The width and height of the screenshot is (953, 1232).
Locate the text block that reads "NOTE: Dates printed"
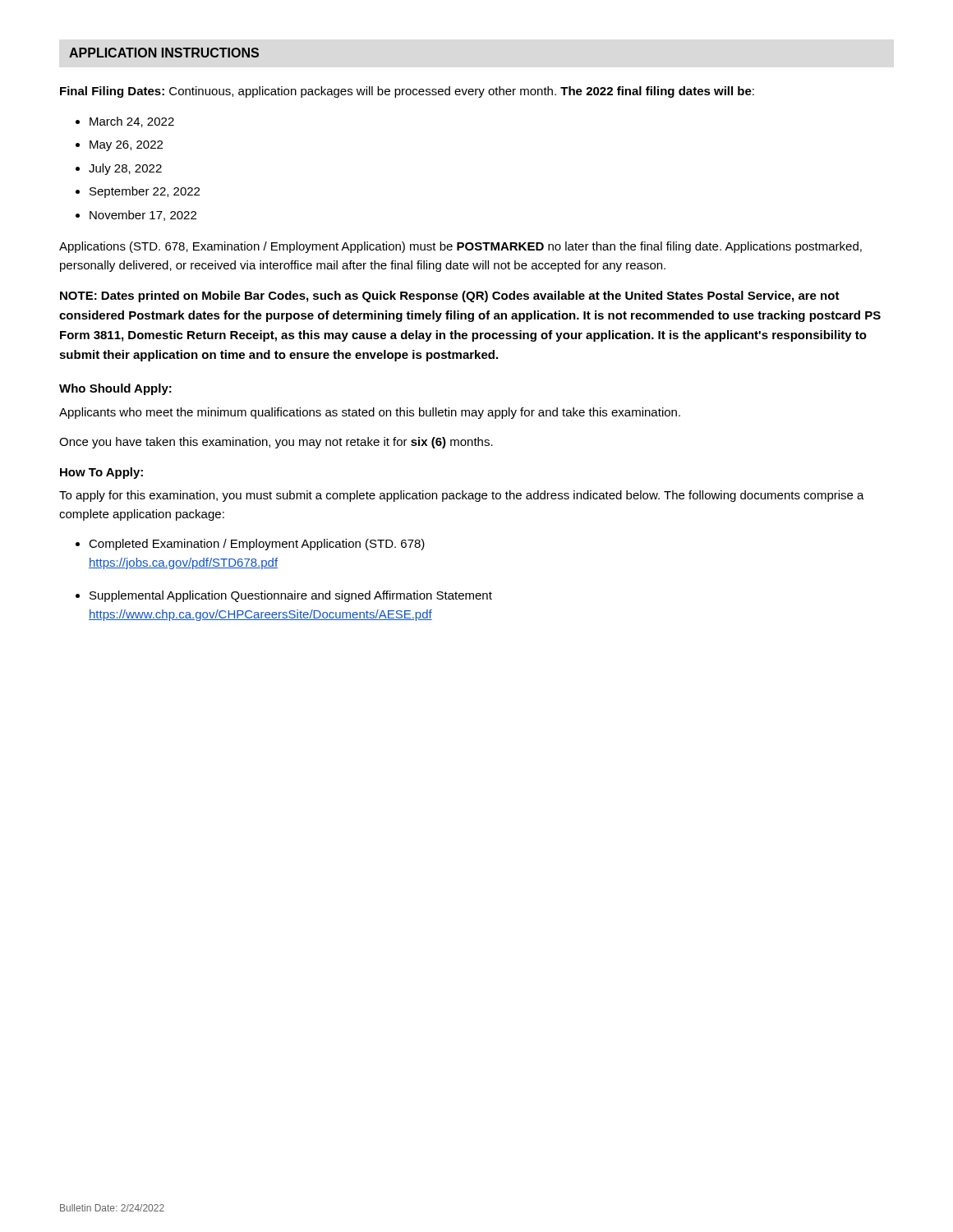click(x=476, y=325)
